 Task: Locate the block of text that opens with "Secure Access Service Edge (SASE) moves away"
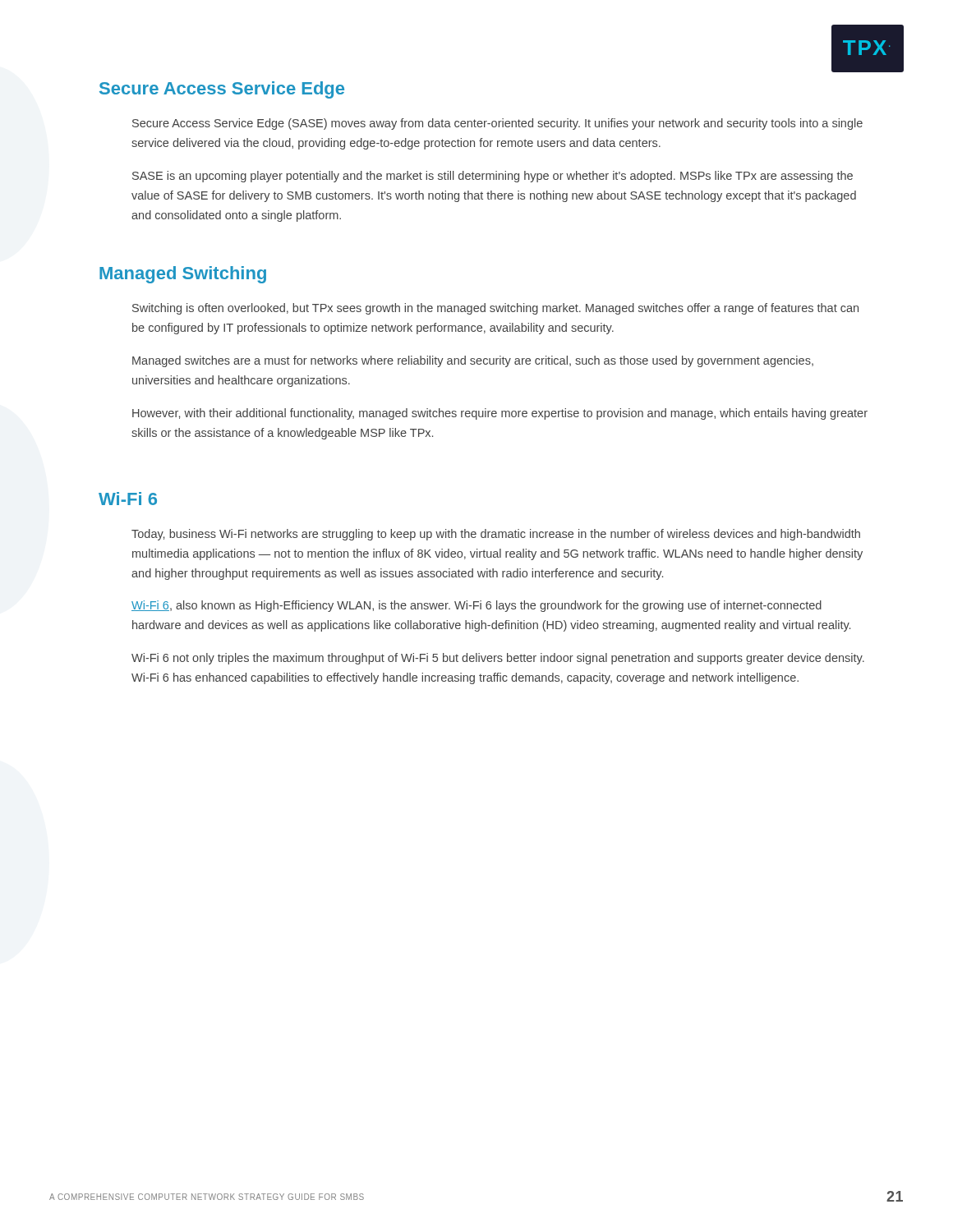pos(497,133)
